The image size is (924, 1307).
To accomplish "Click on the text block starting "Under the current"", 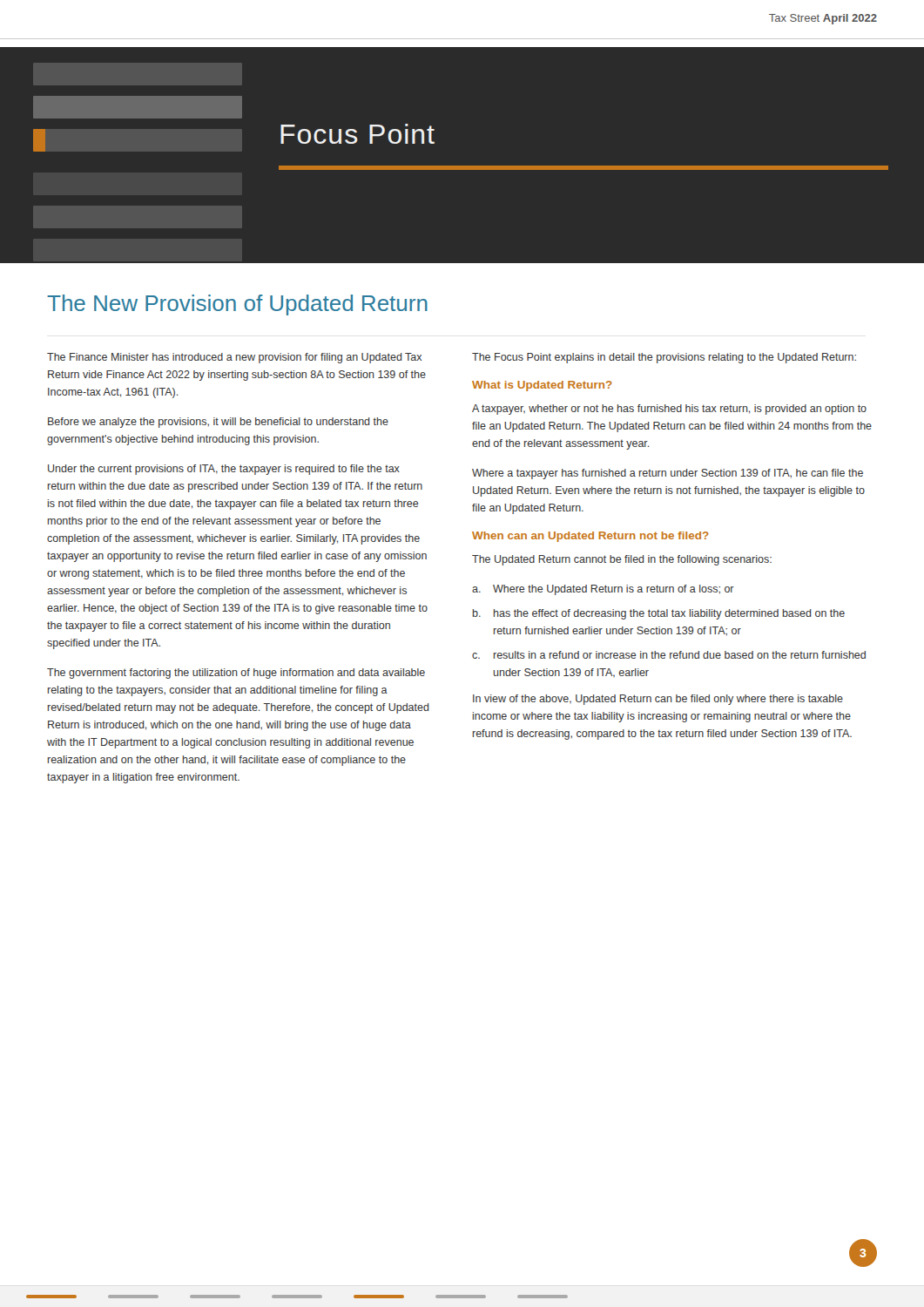I will click(237, 556).
